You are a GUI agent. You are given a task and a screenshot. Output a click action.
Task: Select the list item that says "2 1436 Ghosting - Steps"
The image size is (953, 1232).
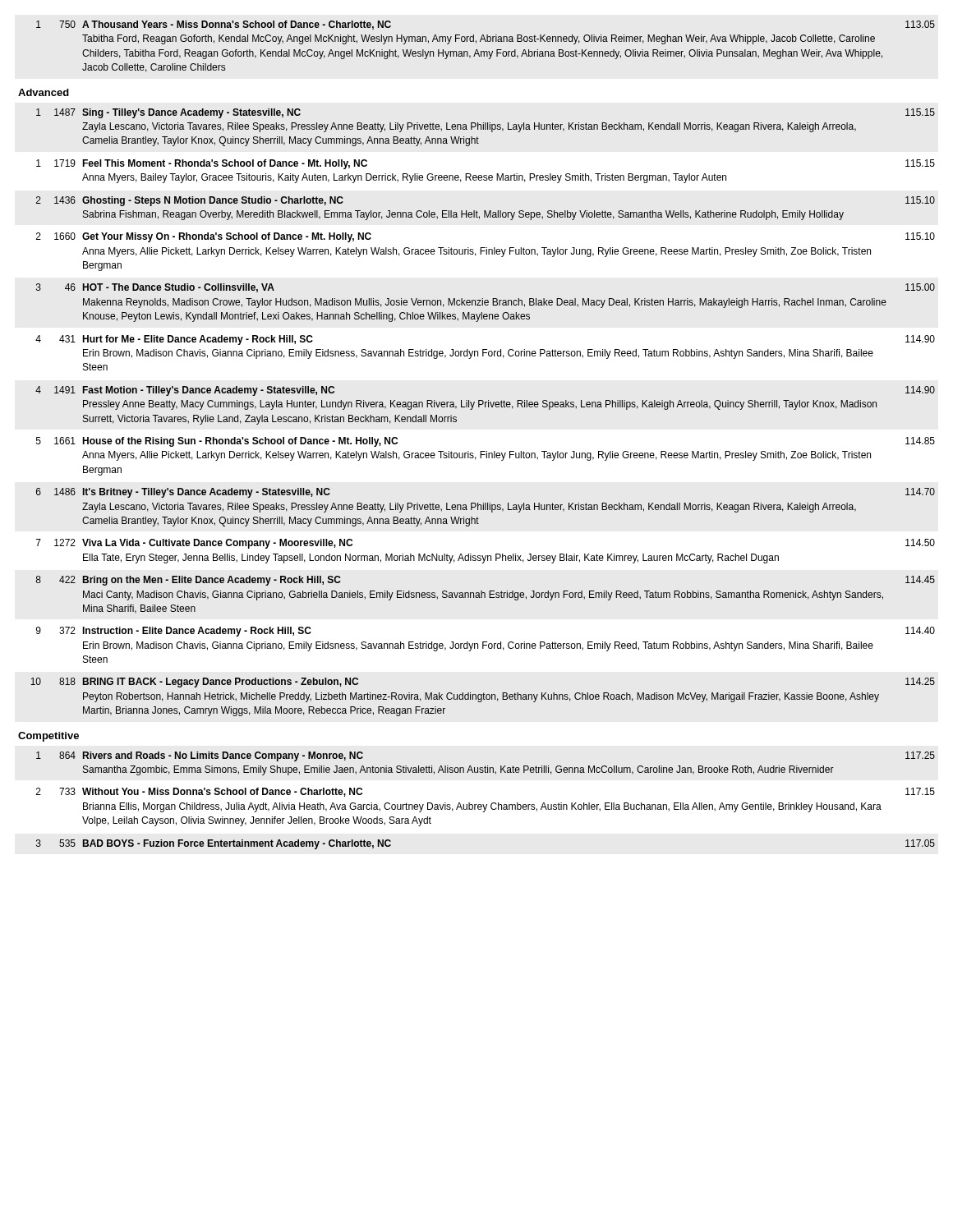pos(476,208)
